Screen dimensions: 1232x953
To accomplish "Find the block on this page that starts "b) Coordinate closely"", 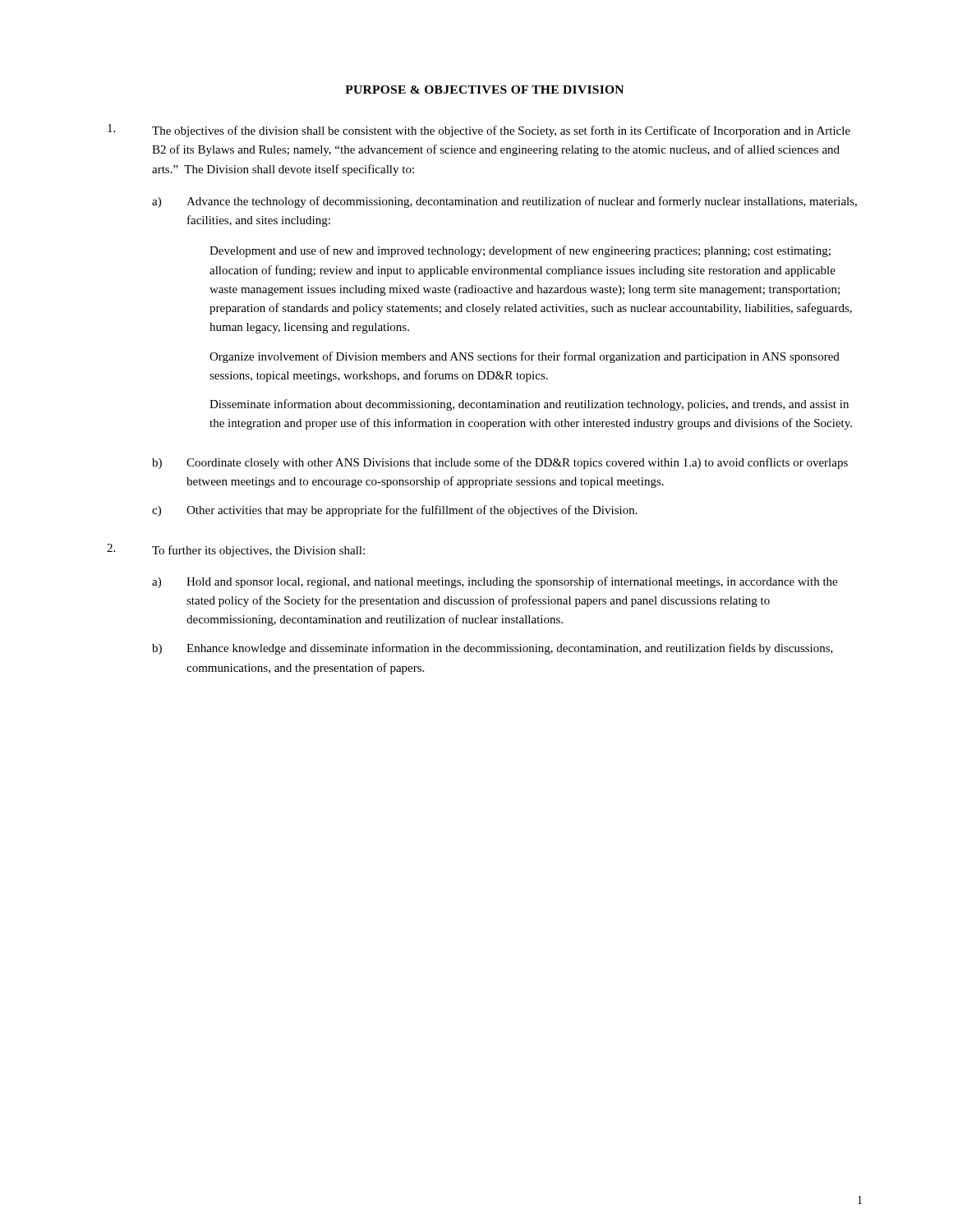I will coord(507,472).
